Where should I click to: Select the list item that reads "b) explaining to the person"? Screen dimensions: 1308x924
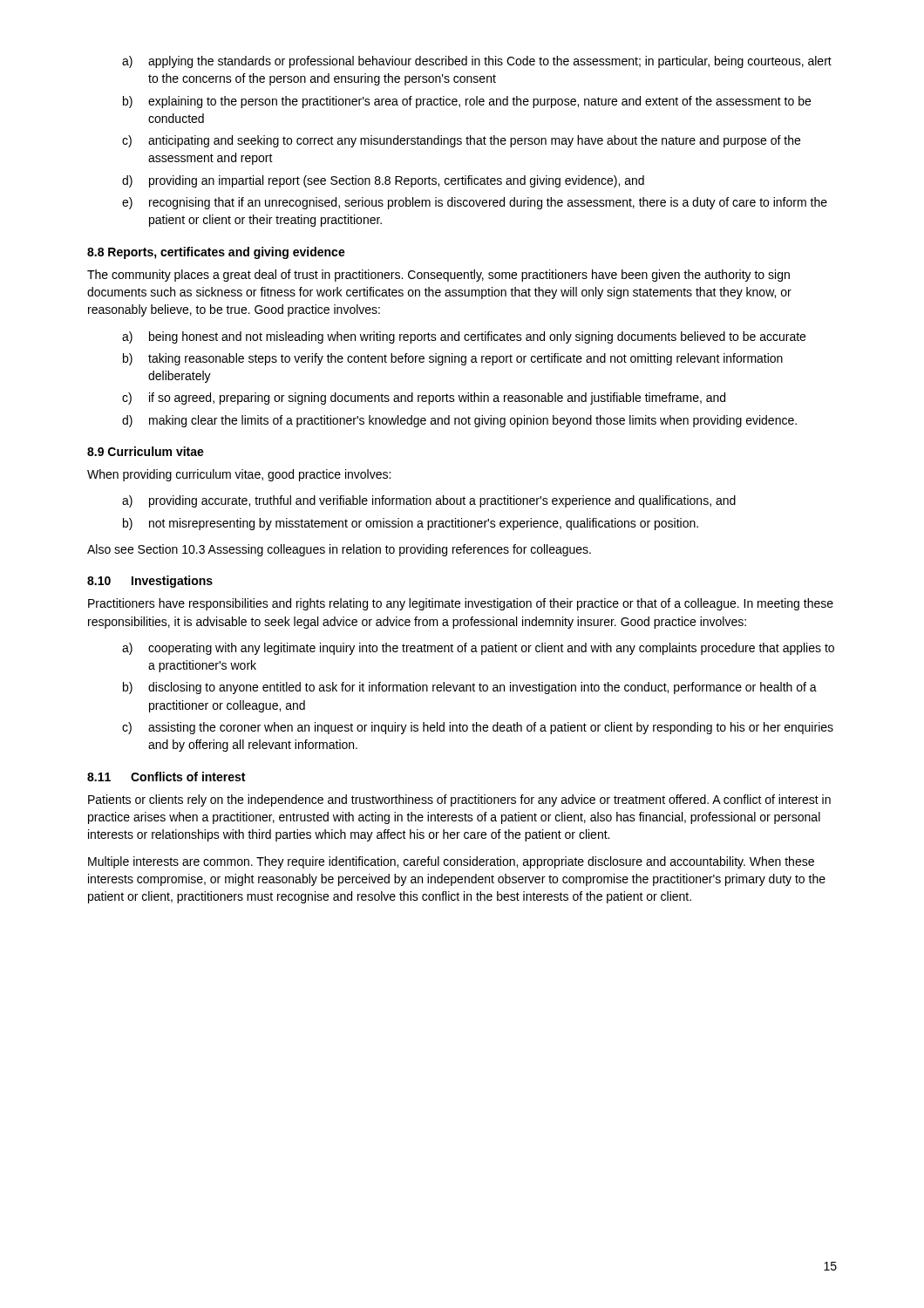click(479, 110)
